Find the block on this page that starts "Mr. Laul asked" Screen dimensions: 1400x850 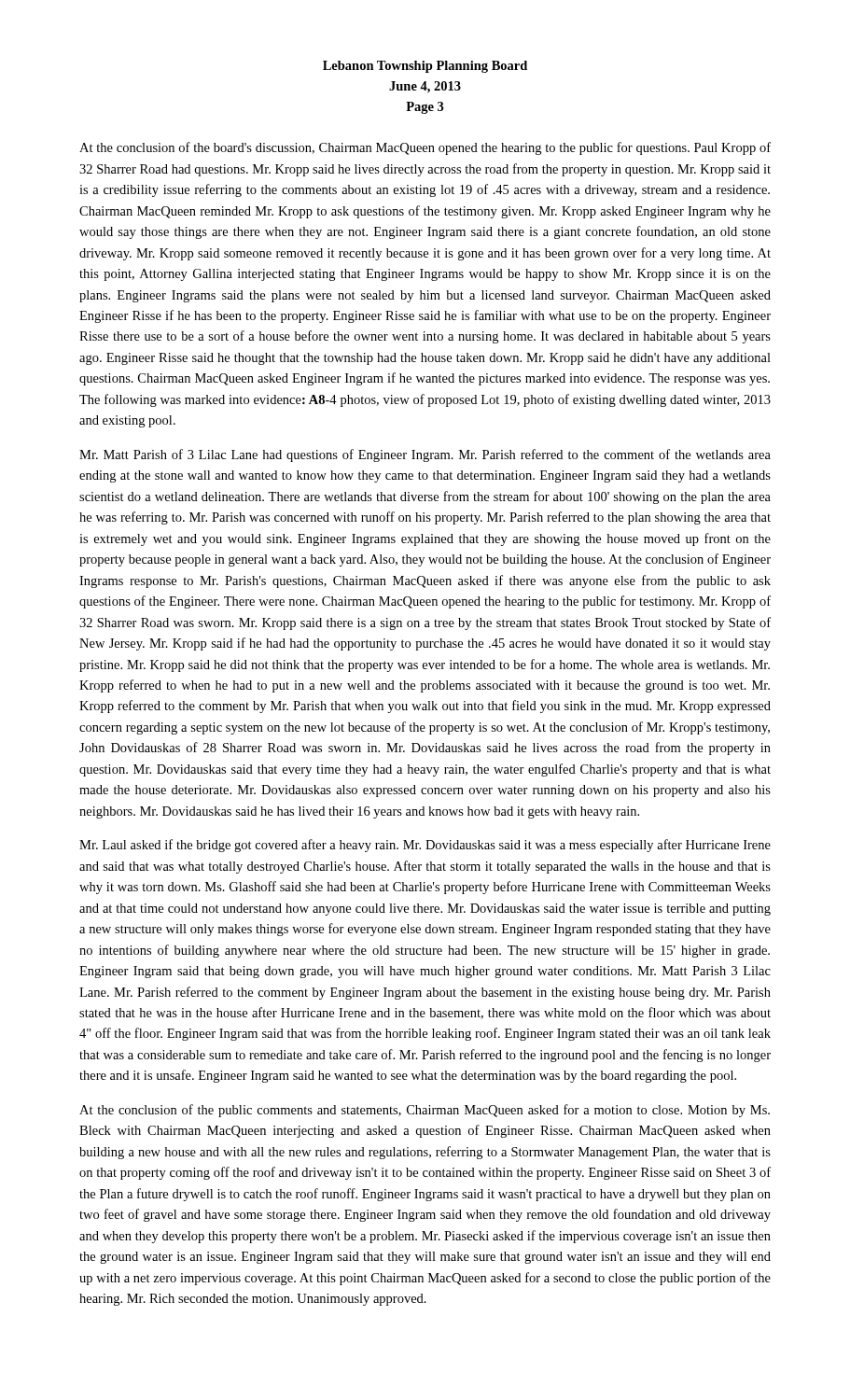click(425, 960)
